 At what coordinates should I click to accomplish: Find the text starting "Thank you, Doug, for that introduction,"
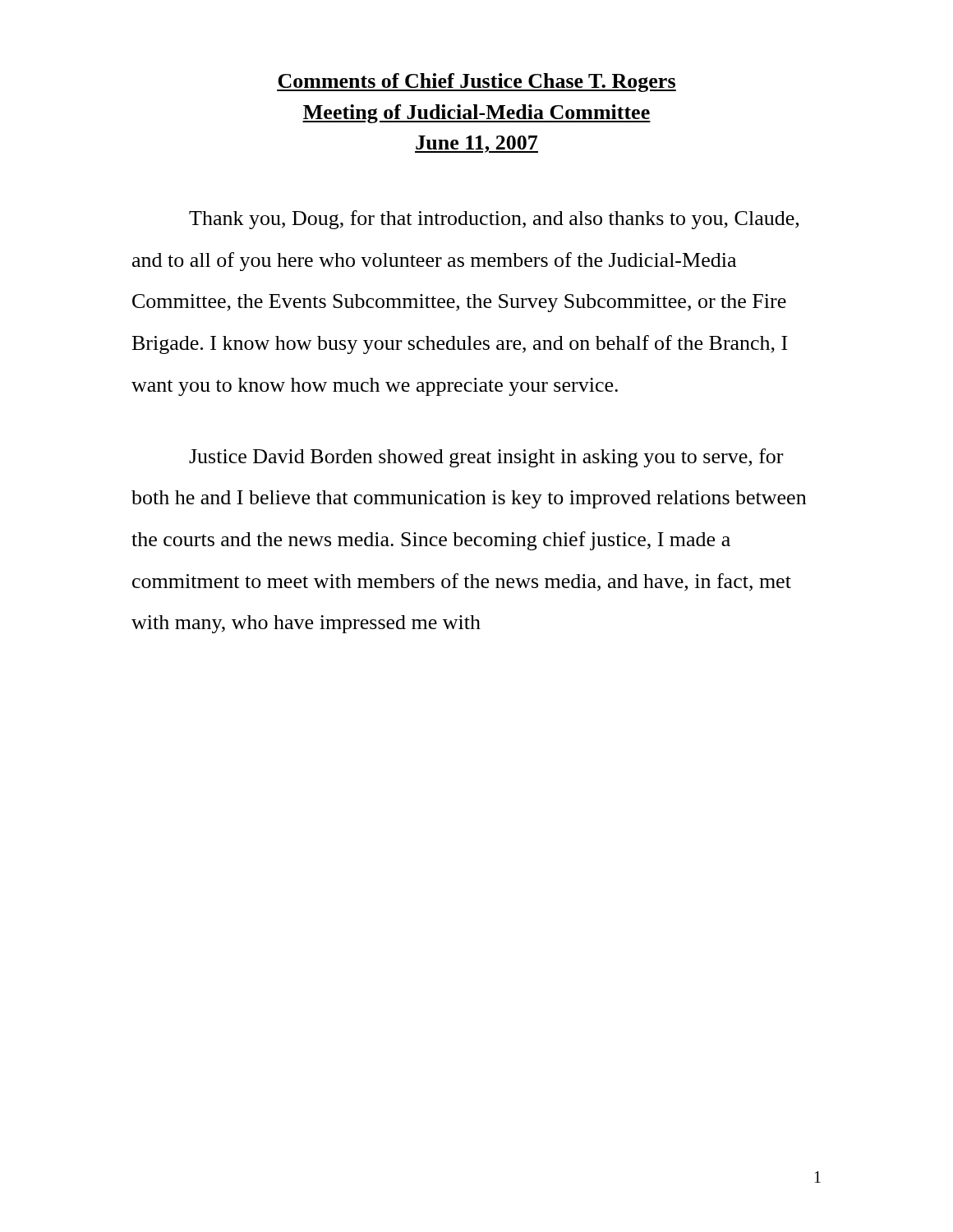476,302
